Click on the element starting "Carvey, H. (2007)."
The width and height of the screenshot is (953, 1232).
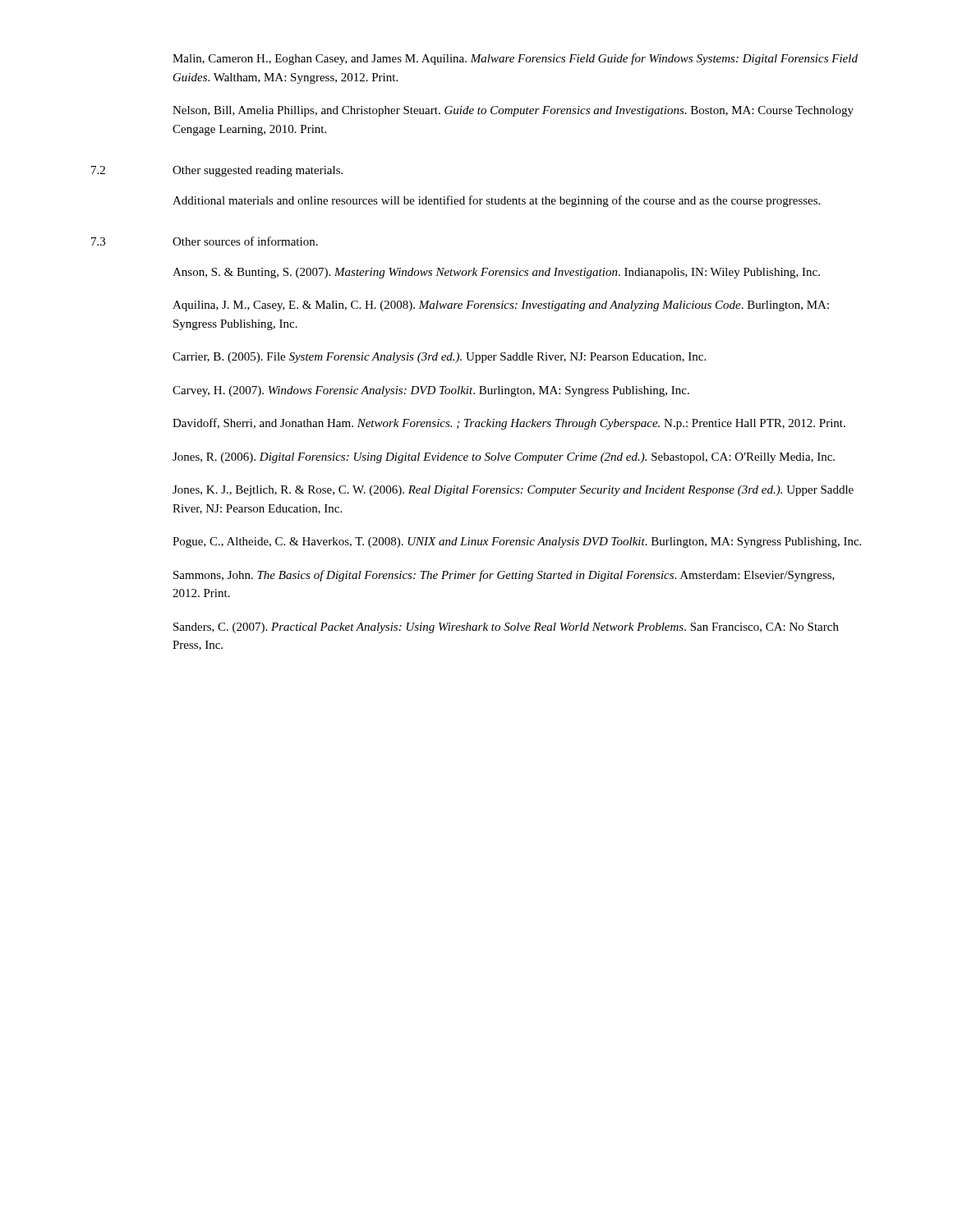pos(431,390)
